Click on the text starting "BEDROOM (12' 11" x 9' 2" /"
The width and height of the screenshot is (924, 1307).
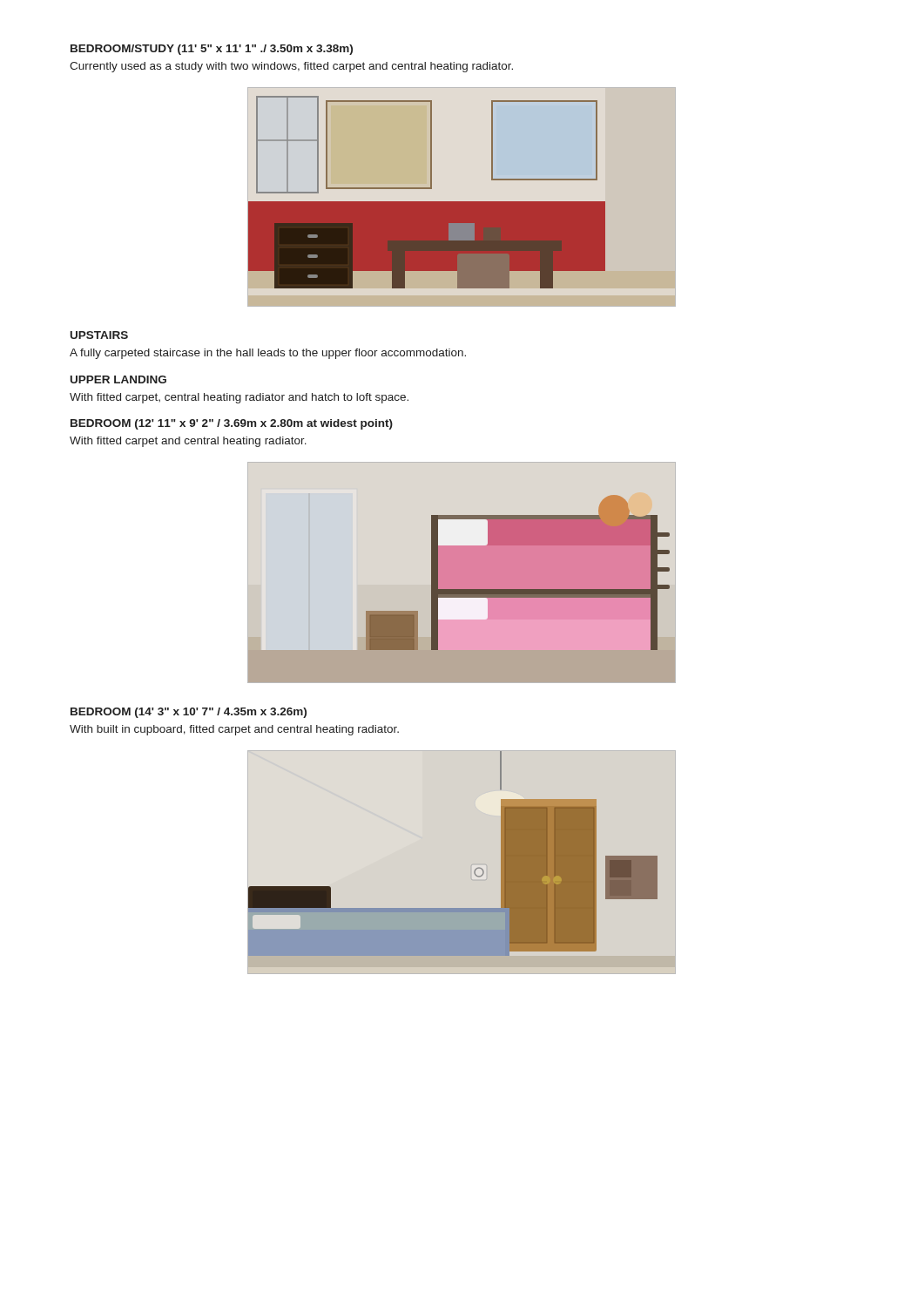231,423
